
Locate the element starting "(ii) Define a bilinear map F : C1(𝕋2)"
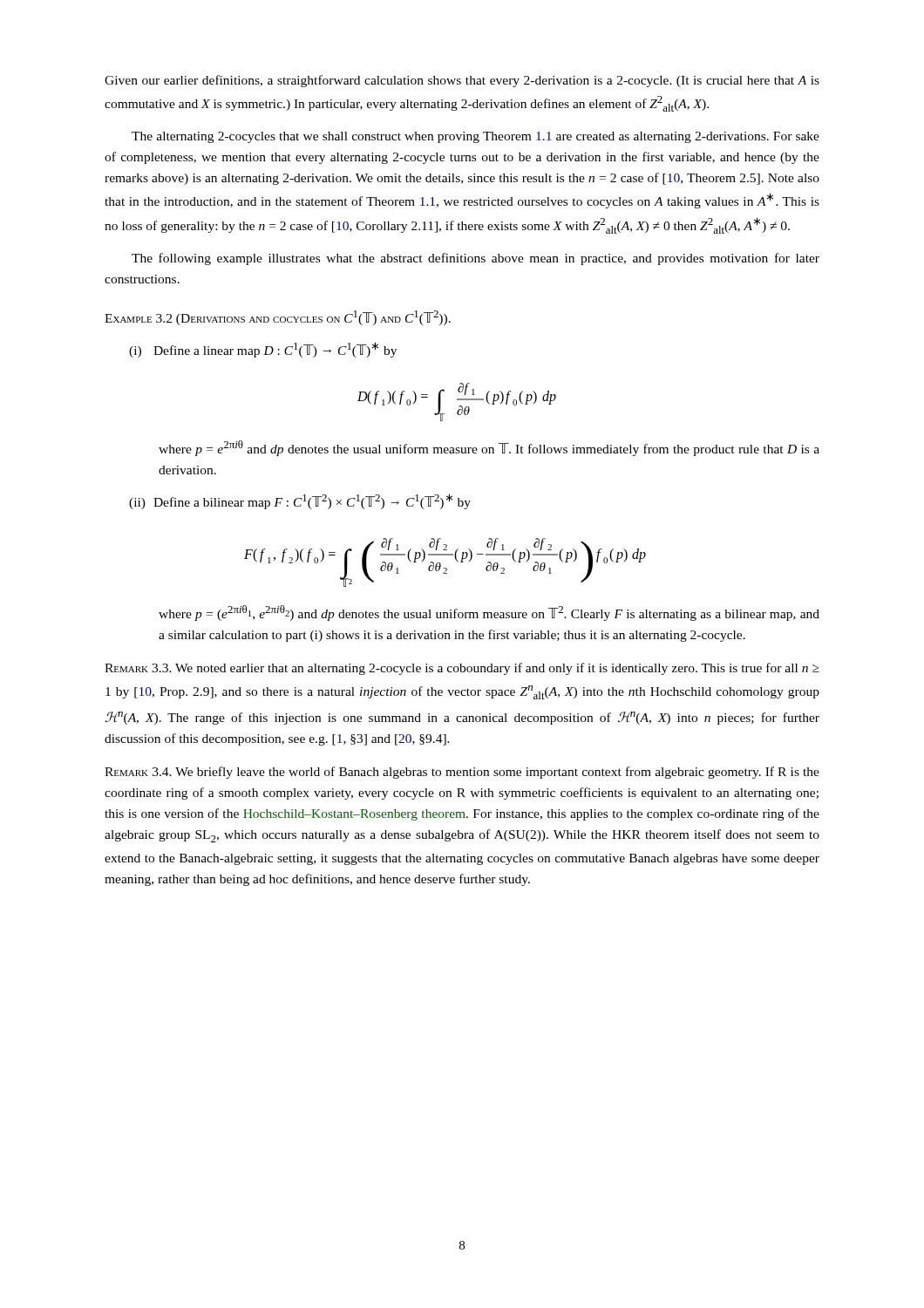pos(300,502)
